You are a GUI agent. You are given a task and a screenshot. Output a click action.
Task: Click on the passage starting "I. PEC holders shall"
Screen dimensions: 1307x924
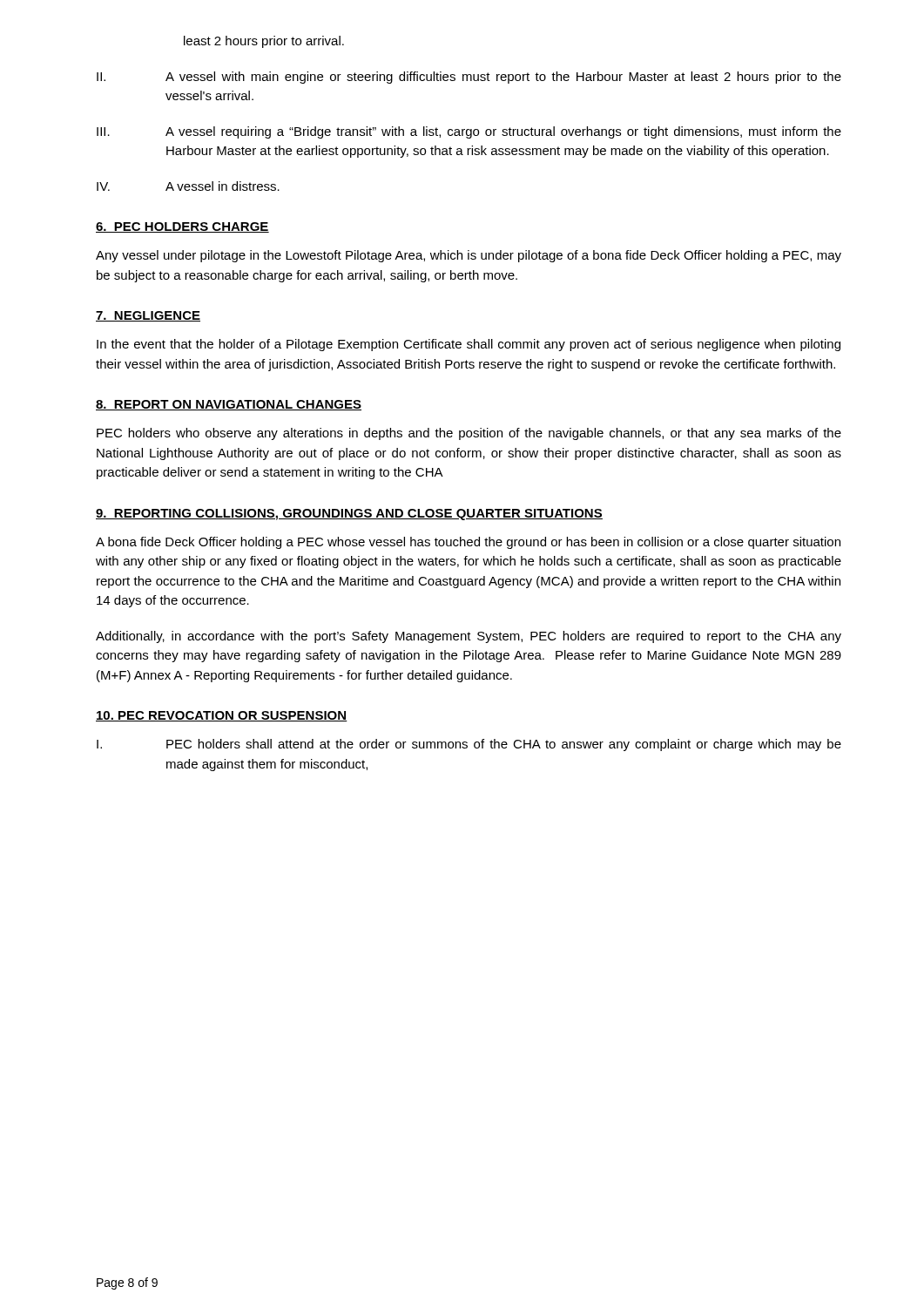coord(469,754)
